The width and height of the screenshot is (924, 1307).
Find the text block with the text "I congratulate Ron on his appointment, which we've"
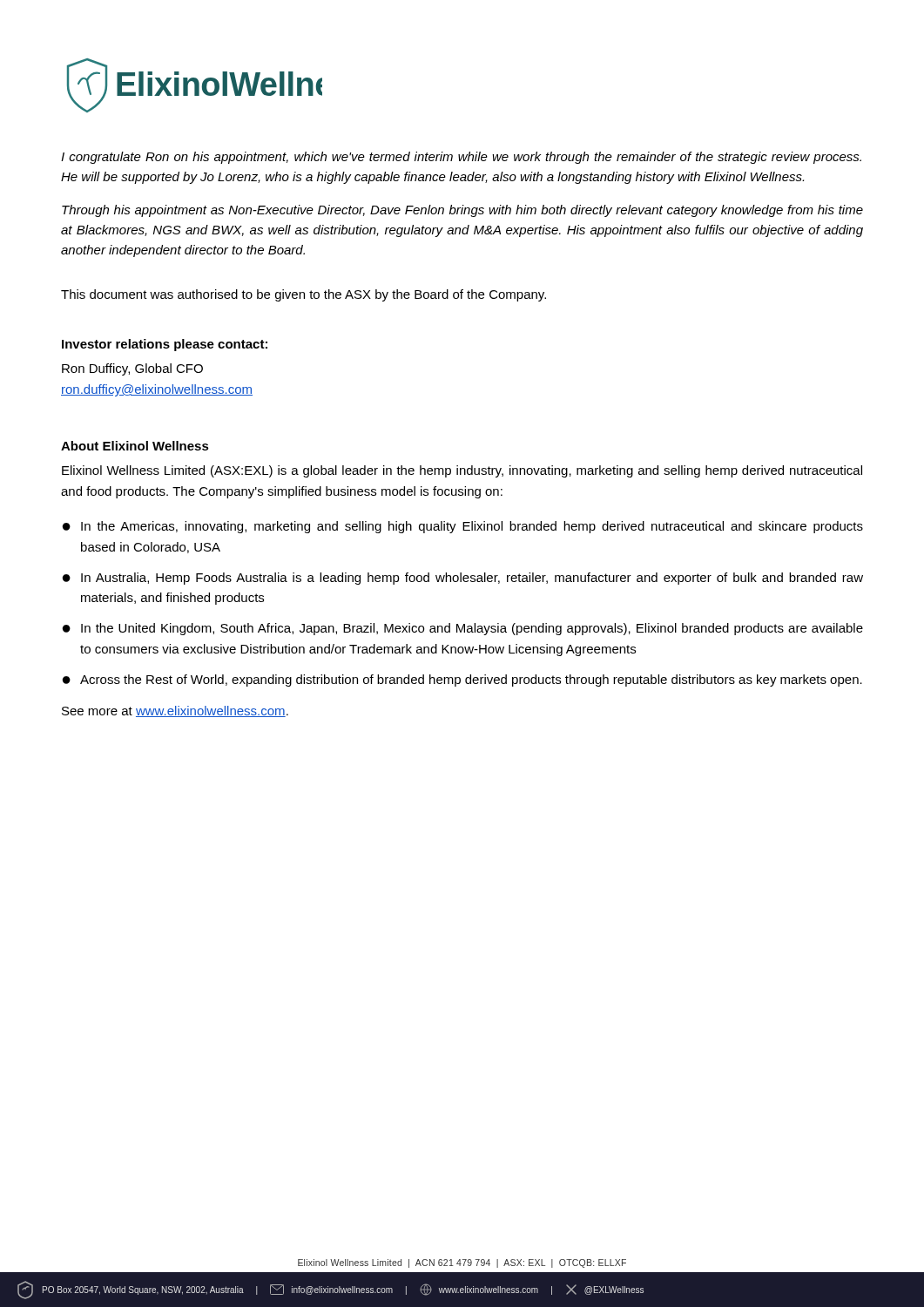click(x=462, y=167)
